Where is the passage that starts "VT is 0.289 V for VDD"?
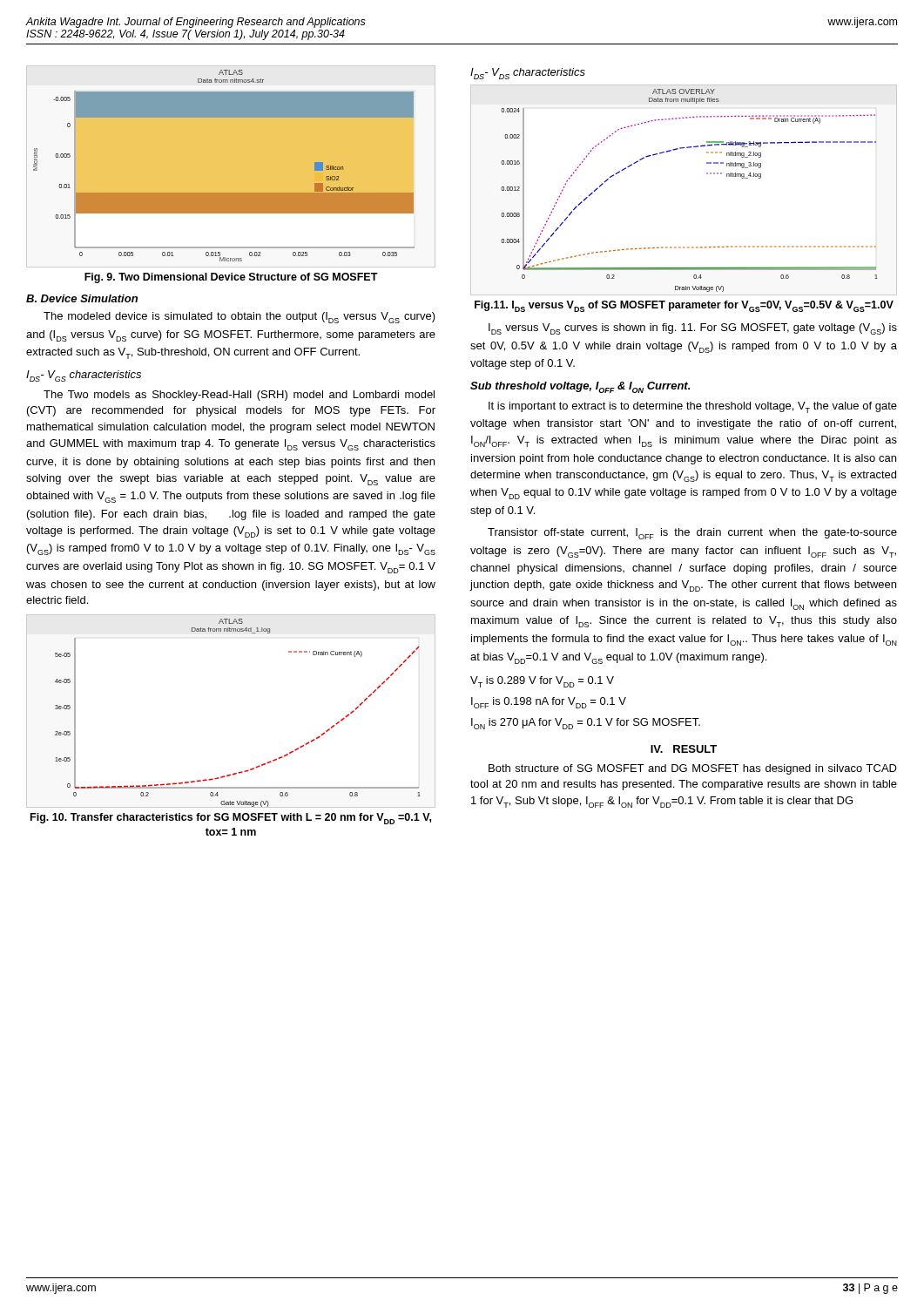Screen dimensions: 1307x924 [542, 681]
